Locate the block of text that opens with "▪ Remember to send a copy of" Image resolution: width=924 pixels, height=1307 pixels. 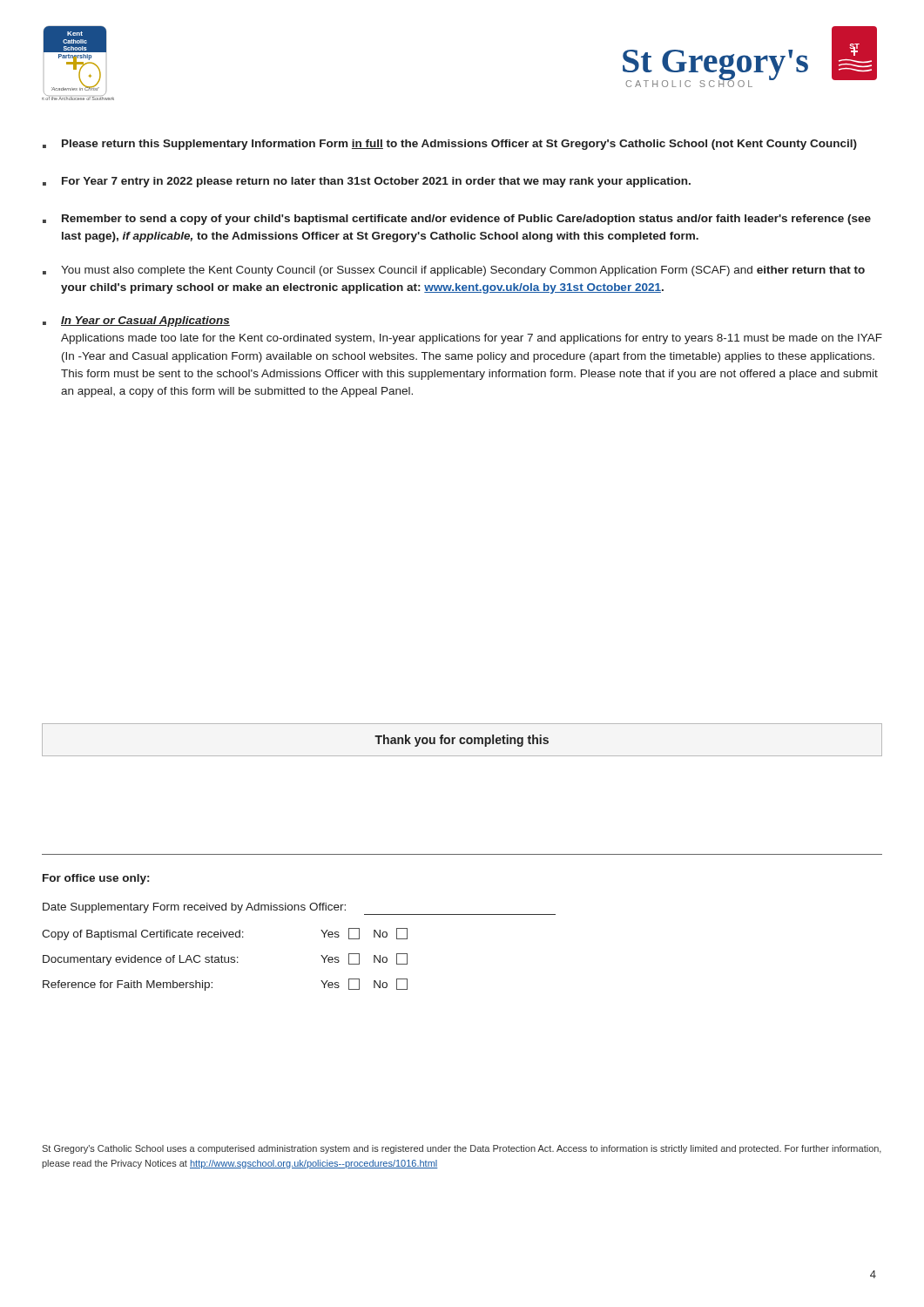(462, 228)
